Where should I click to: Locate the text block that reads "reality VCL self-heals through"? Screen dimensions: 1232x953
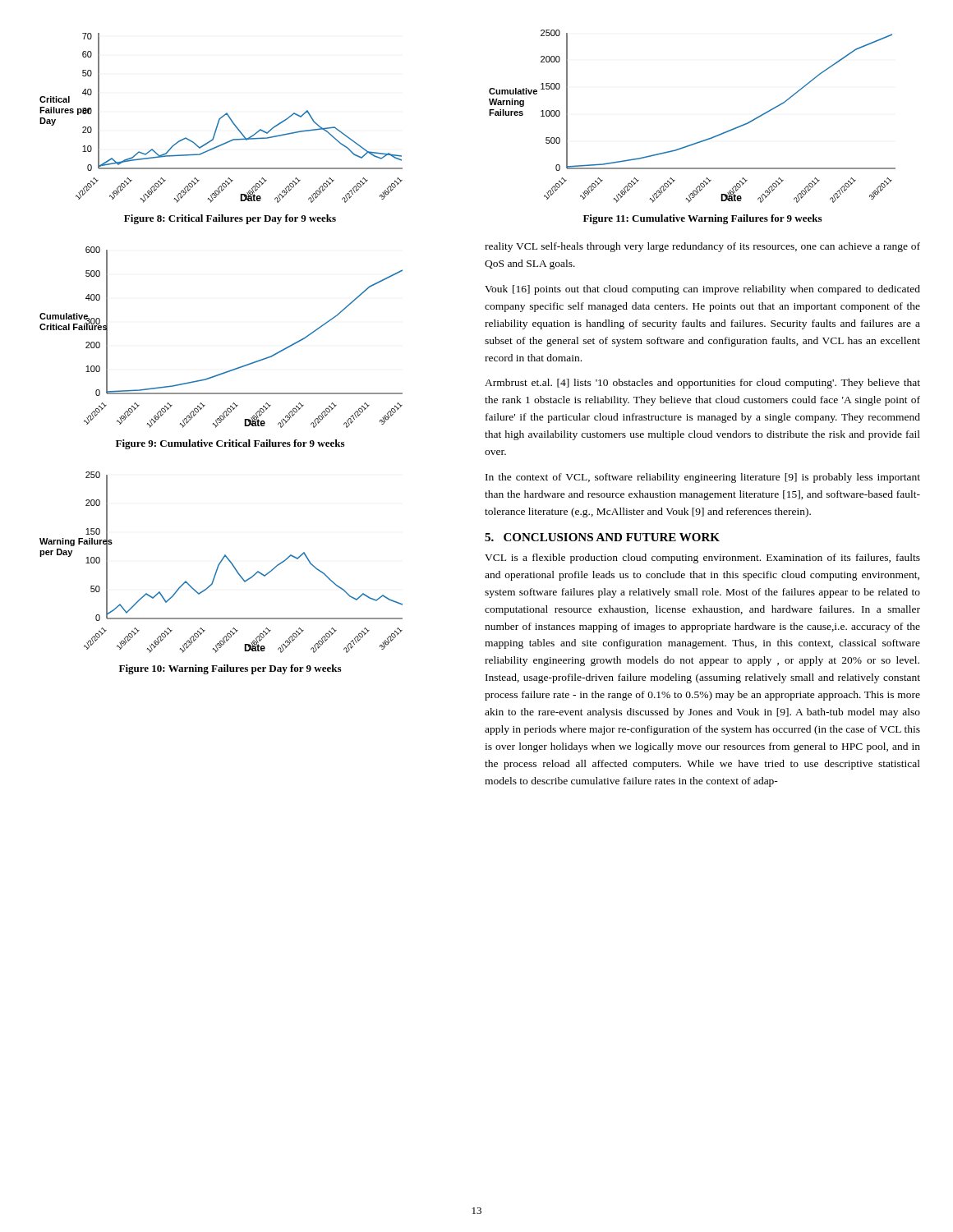702,255
